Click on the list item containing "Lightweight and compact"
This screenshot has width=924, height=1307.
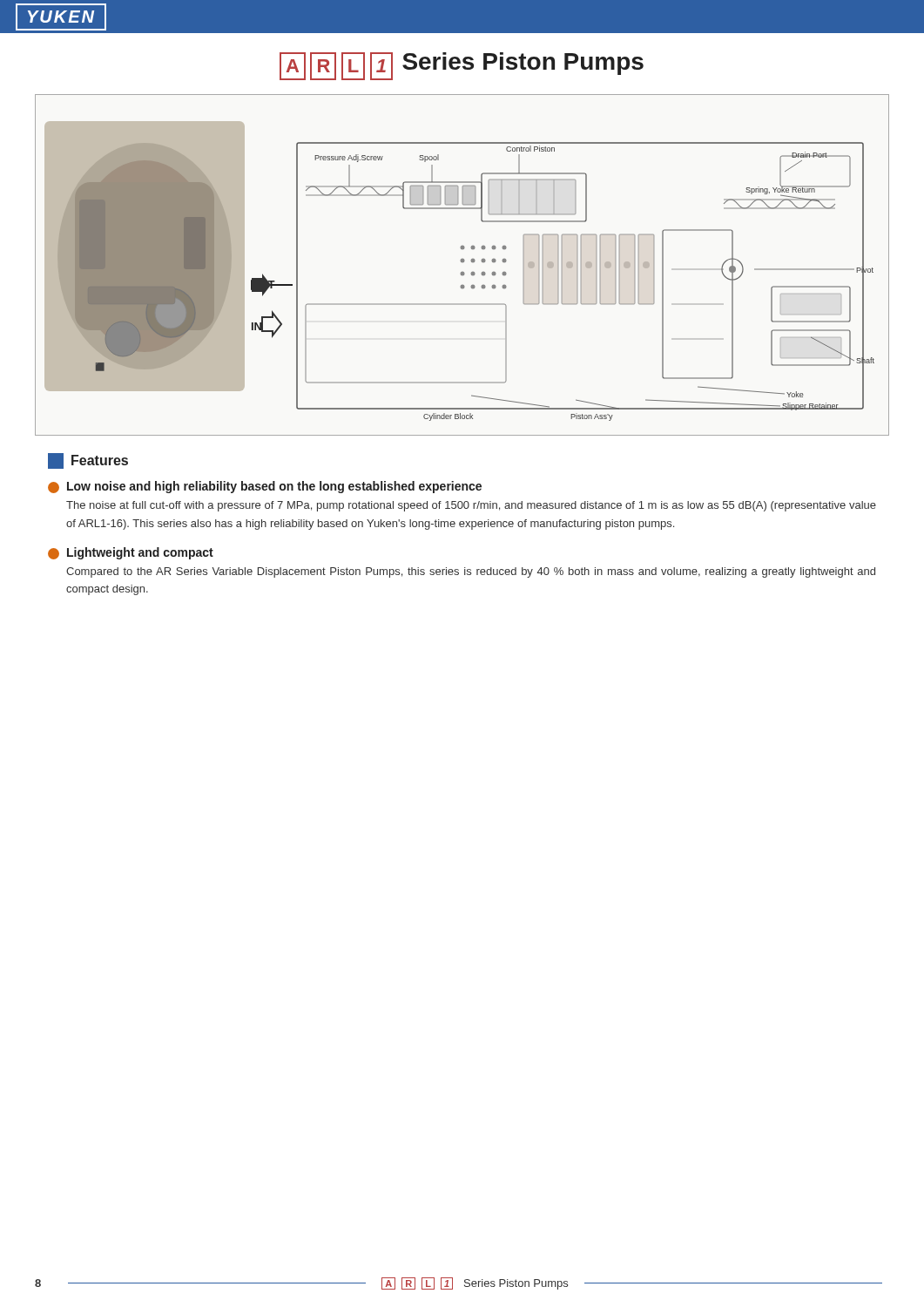(131, 552)
